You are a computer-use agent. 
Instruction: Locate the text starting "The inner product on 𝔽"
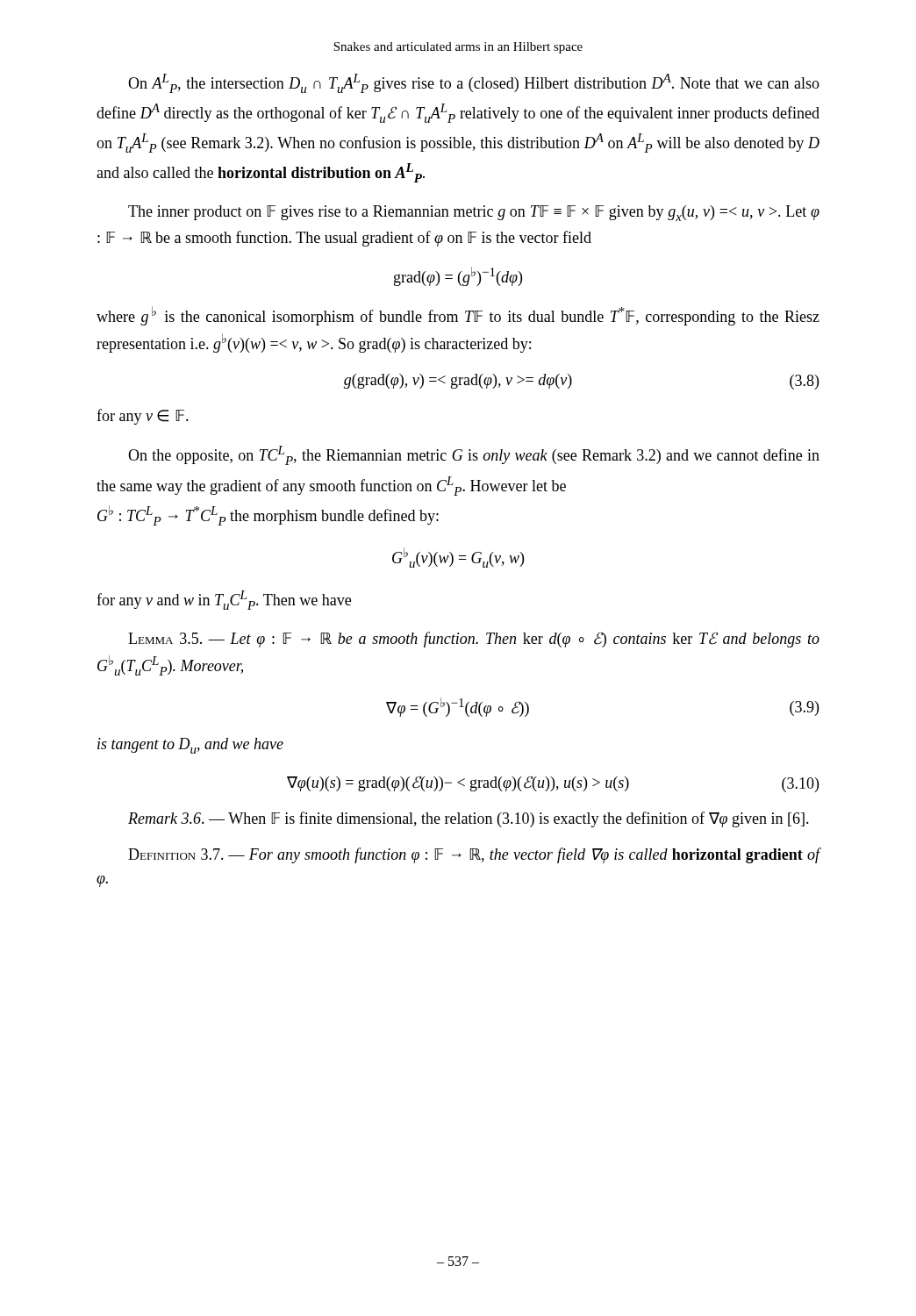click(x=458, y=225)
